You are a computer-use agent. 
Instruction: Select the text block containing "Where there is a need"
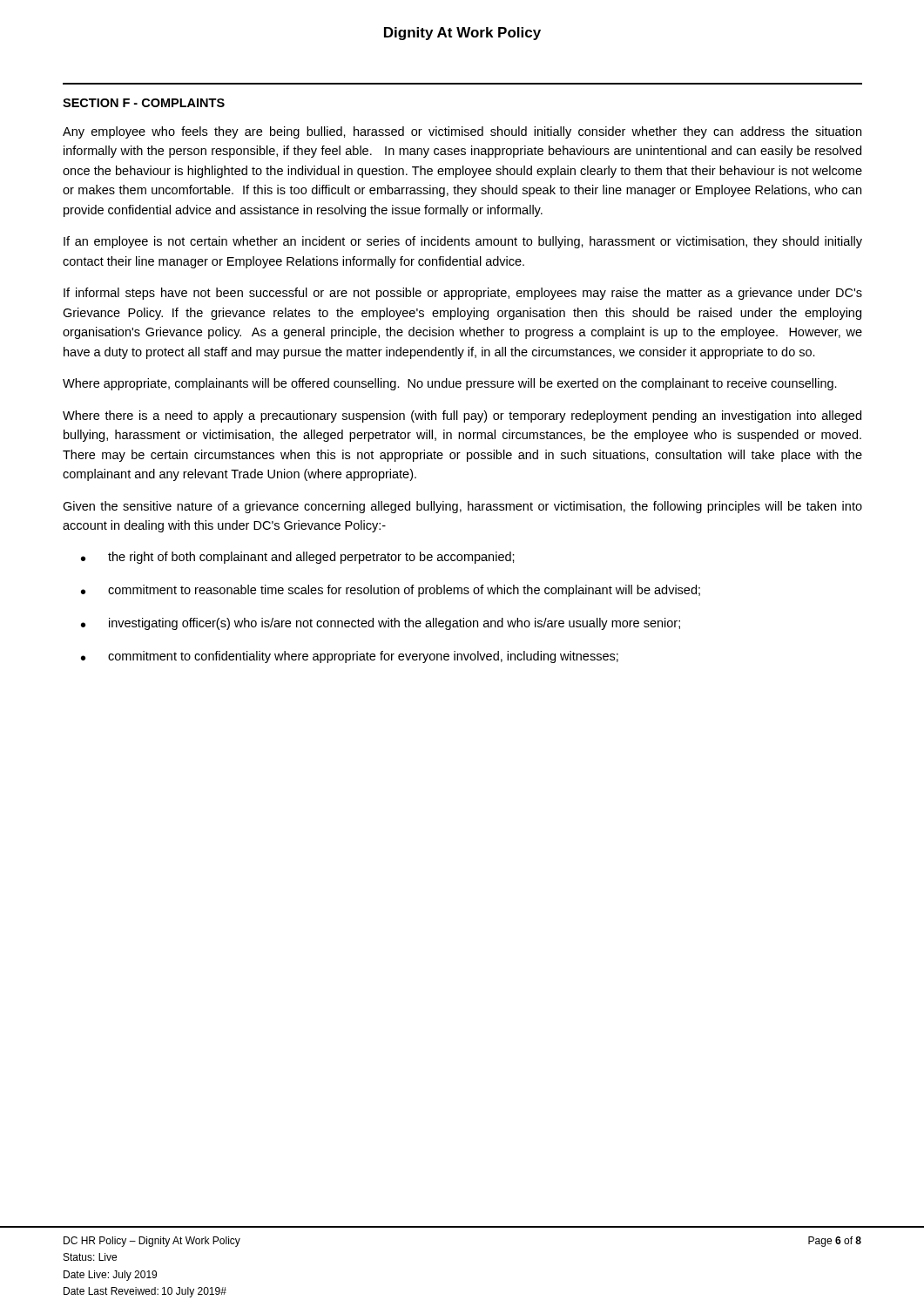[x=462, y=445]
